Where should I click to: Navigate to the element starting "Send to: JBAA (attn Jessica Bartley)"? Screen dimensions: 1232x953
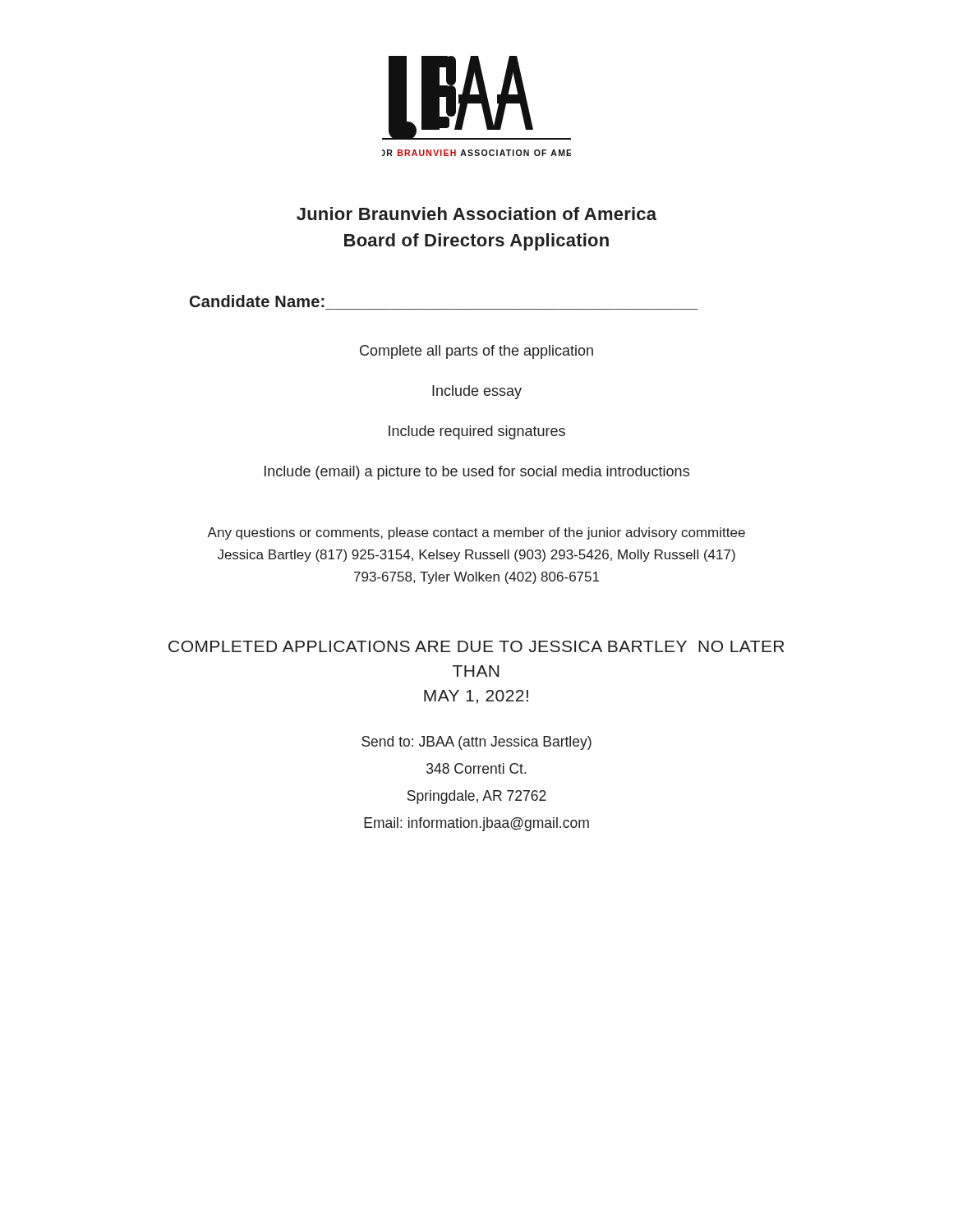476,742
